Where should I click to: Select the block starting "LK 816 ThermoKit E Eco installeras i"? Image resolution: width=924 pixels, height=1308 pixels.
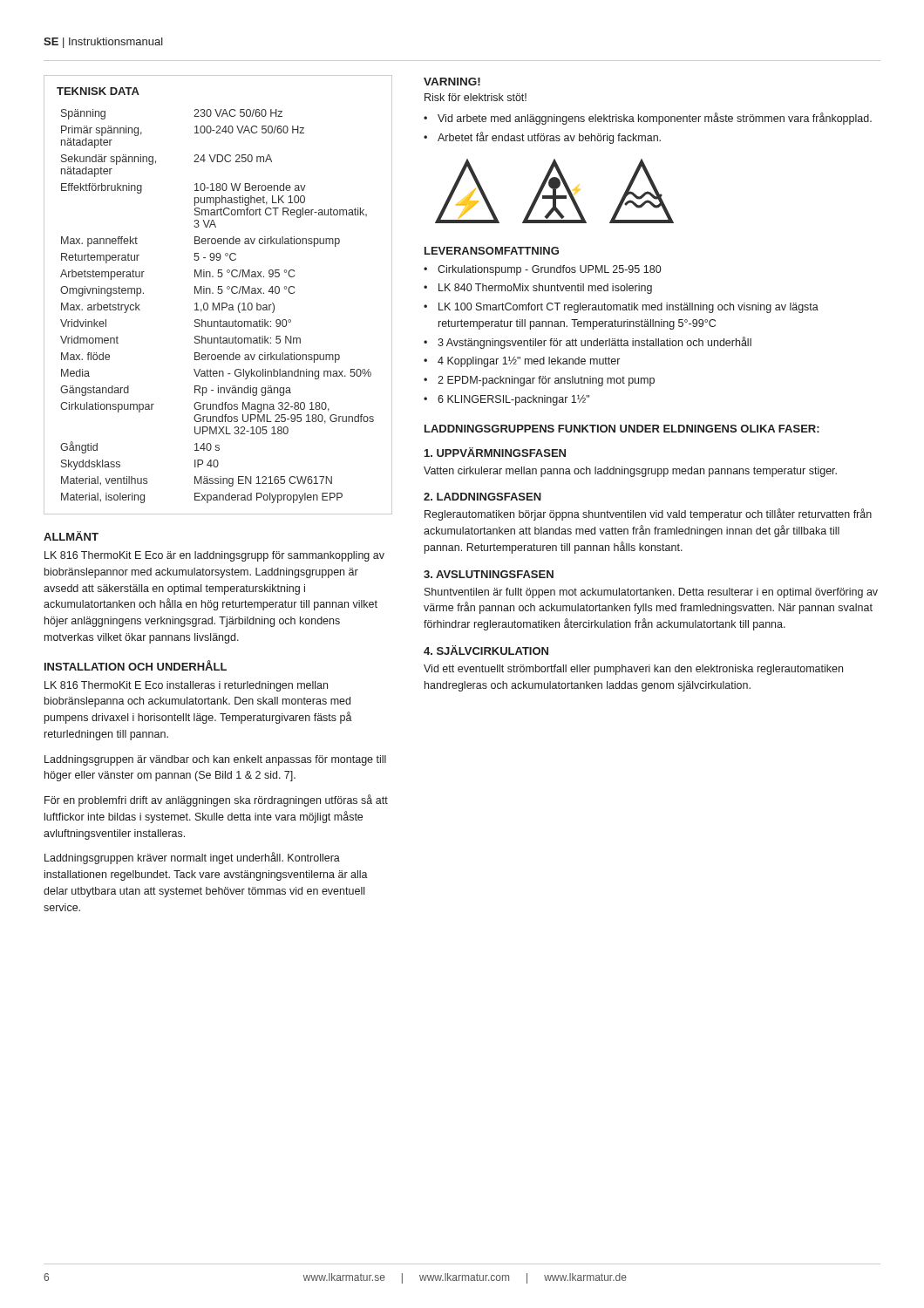198,709
